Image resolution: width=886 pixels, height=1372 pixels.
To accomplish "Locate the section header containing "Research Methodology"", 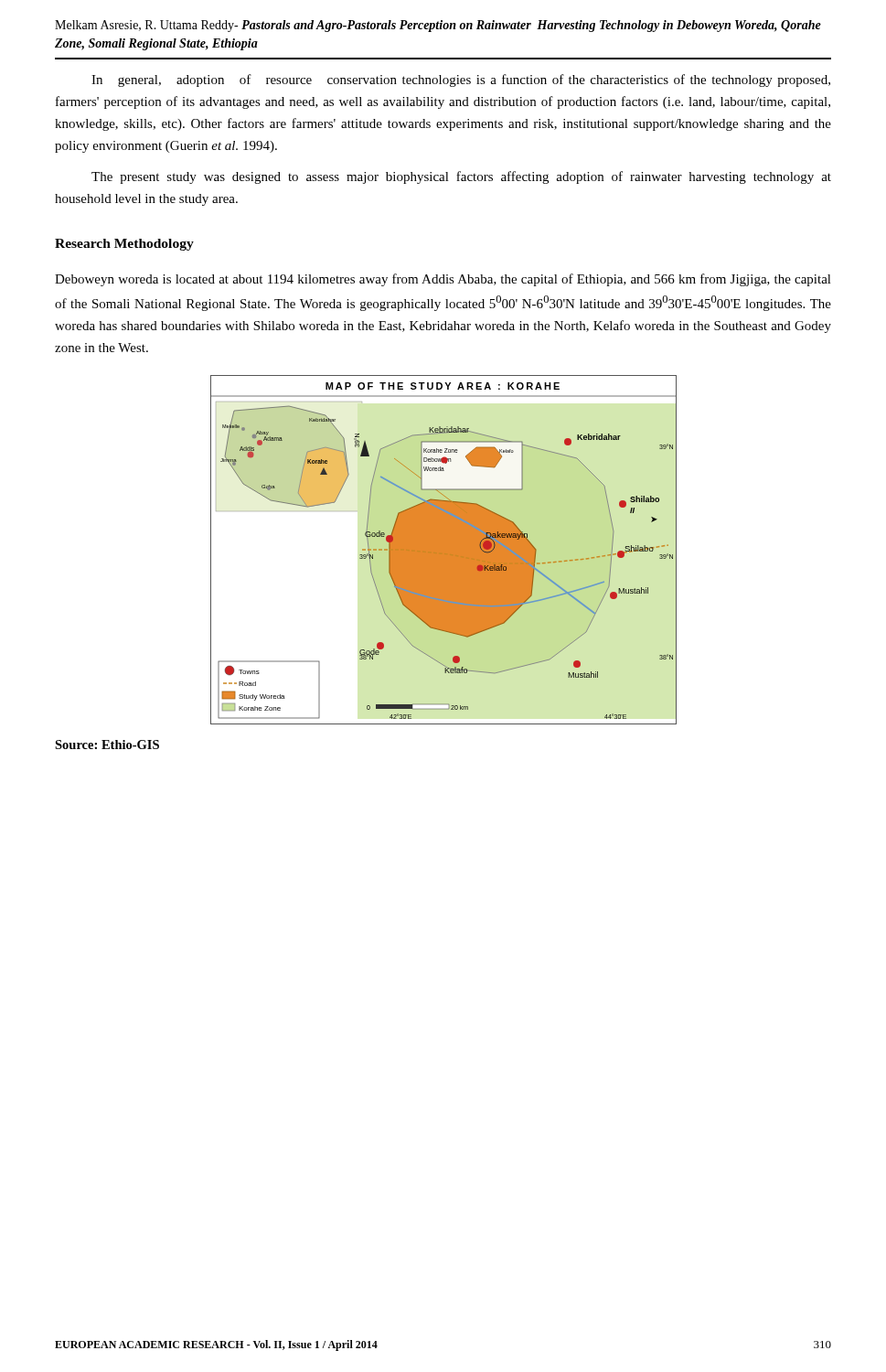I will (x=124, y=243).
